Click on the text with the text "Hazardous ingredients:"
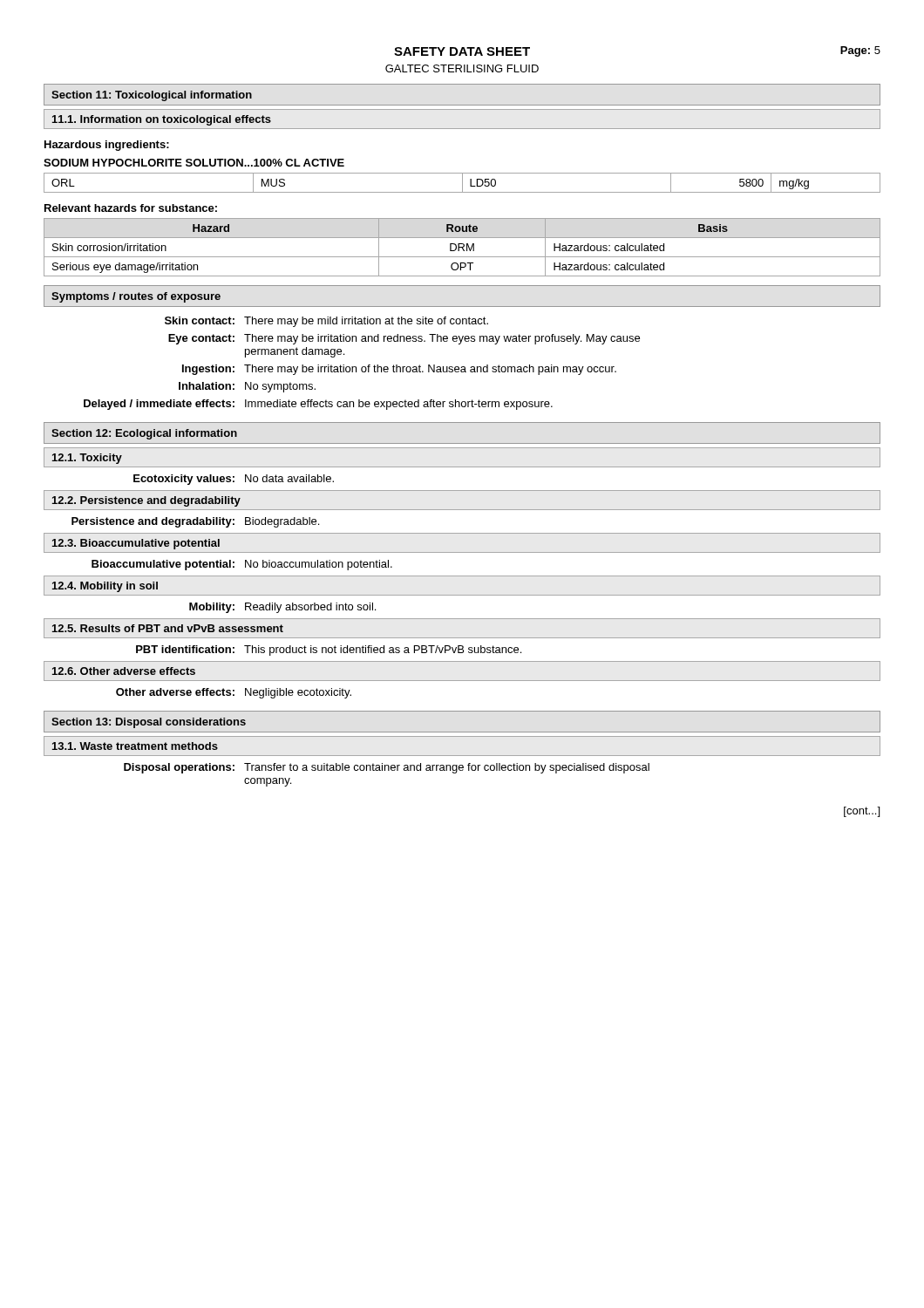The width and height of the screenshot is (924, 1308). point(107,144)
